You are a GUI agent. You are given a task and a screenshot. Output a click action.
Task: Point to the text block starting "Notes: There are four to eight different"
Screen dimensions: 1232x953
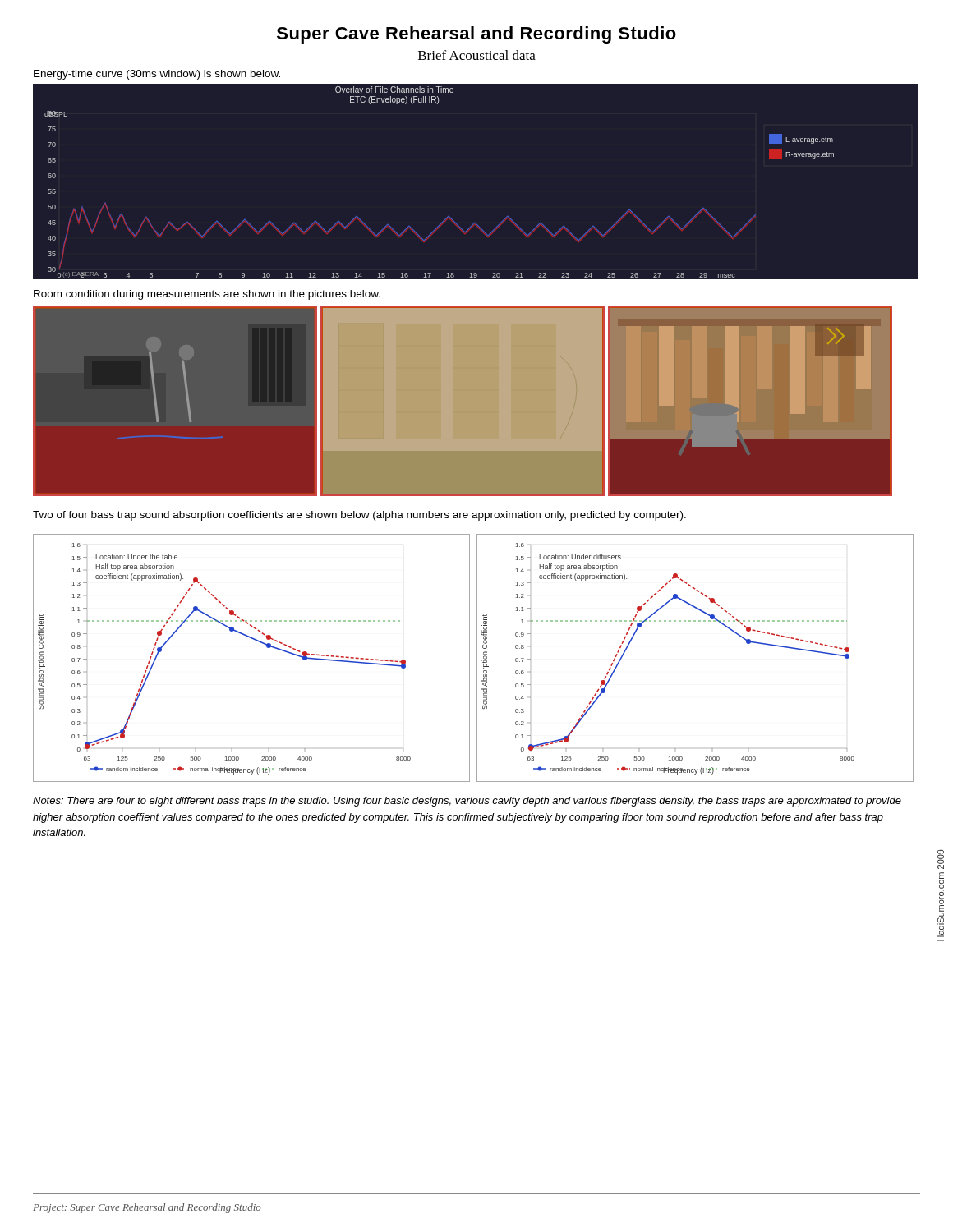[x=467, y=816]
